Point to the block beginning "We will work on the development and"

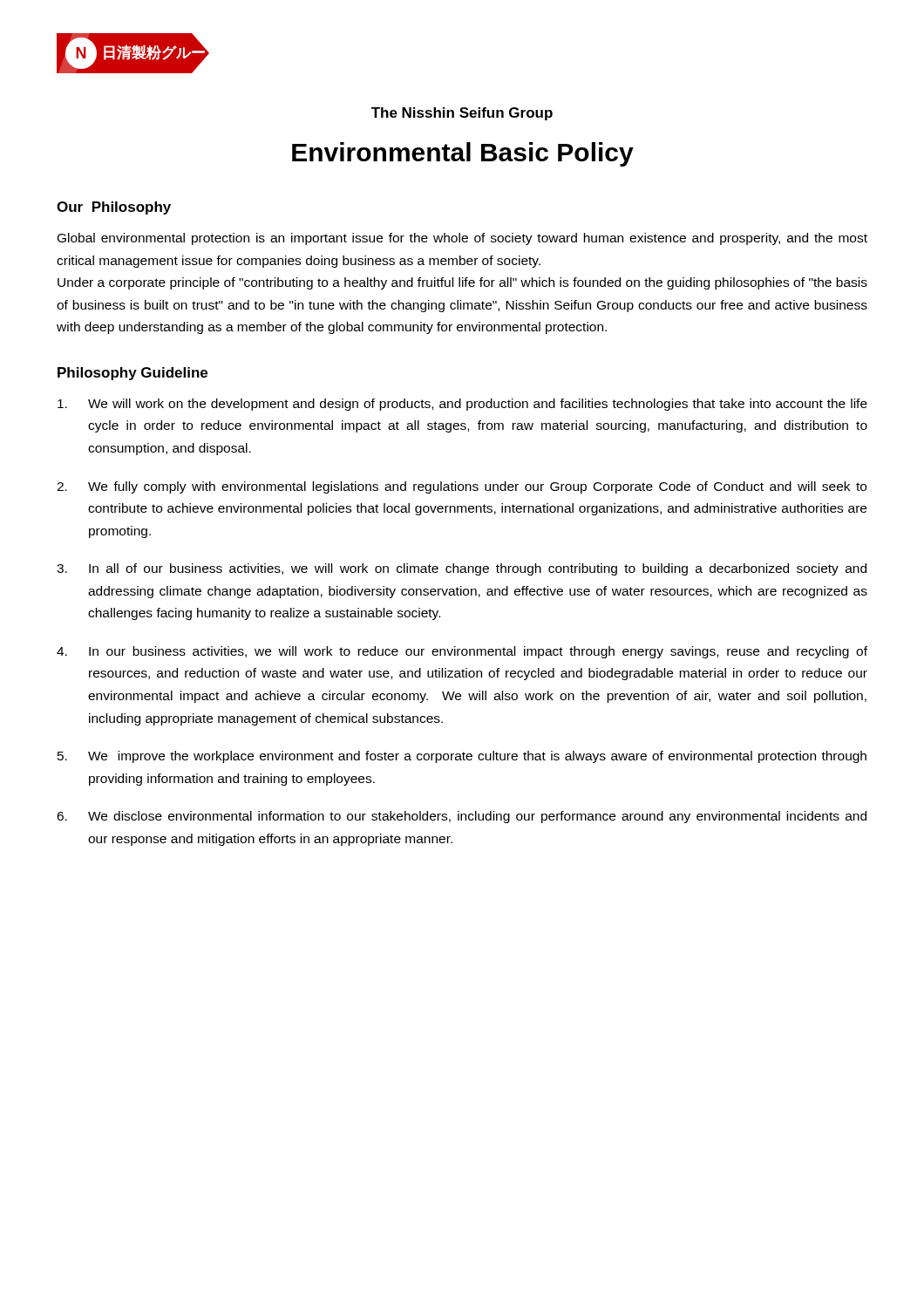tap(462, 426)
